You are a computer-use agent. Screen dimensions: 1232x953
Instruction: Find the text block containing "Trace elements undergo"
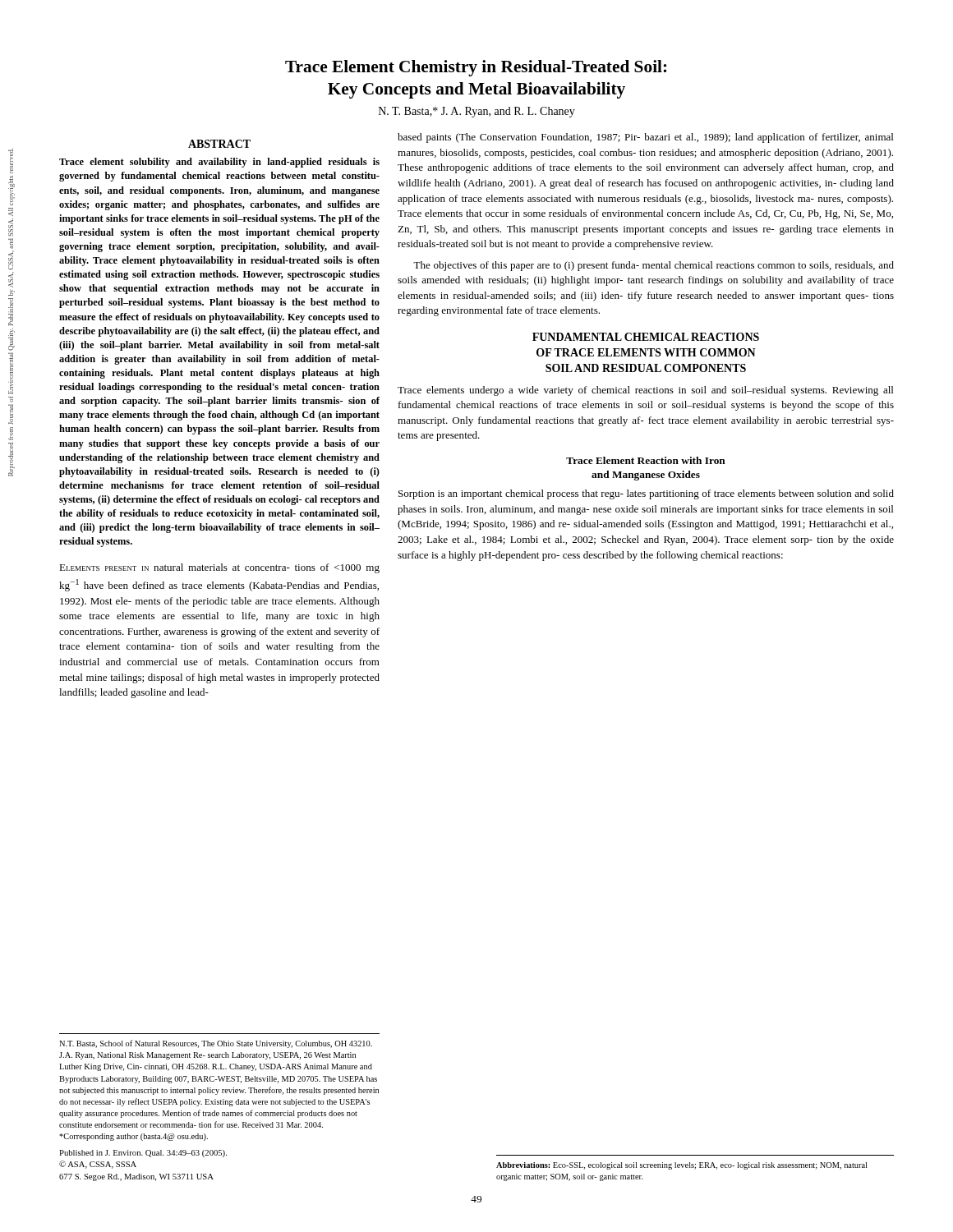[x=646, y=413]
